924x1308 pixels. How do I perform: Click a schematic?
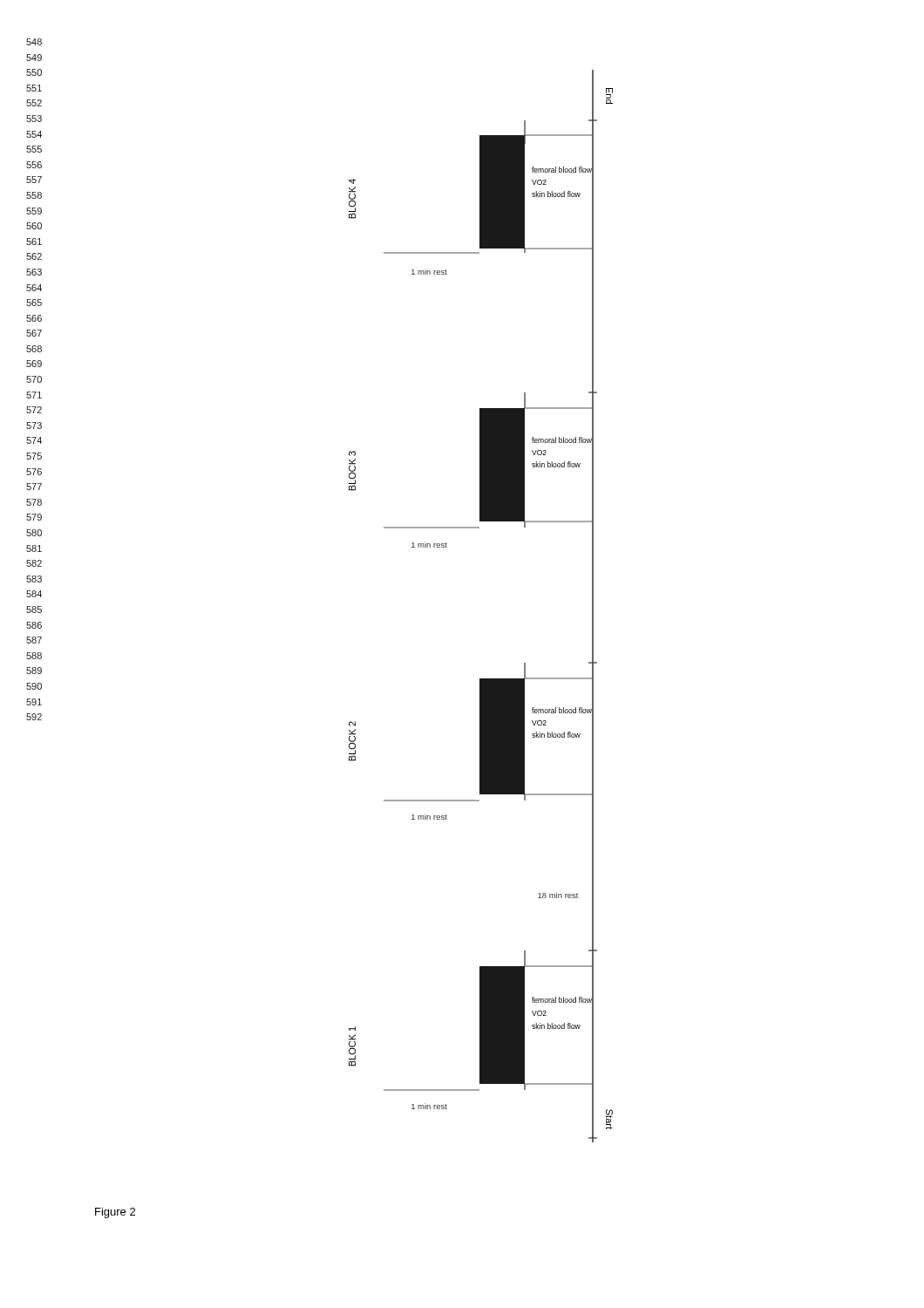click(x=471, y=623)
